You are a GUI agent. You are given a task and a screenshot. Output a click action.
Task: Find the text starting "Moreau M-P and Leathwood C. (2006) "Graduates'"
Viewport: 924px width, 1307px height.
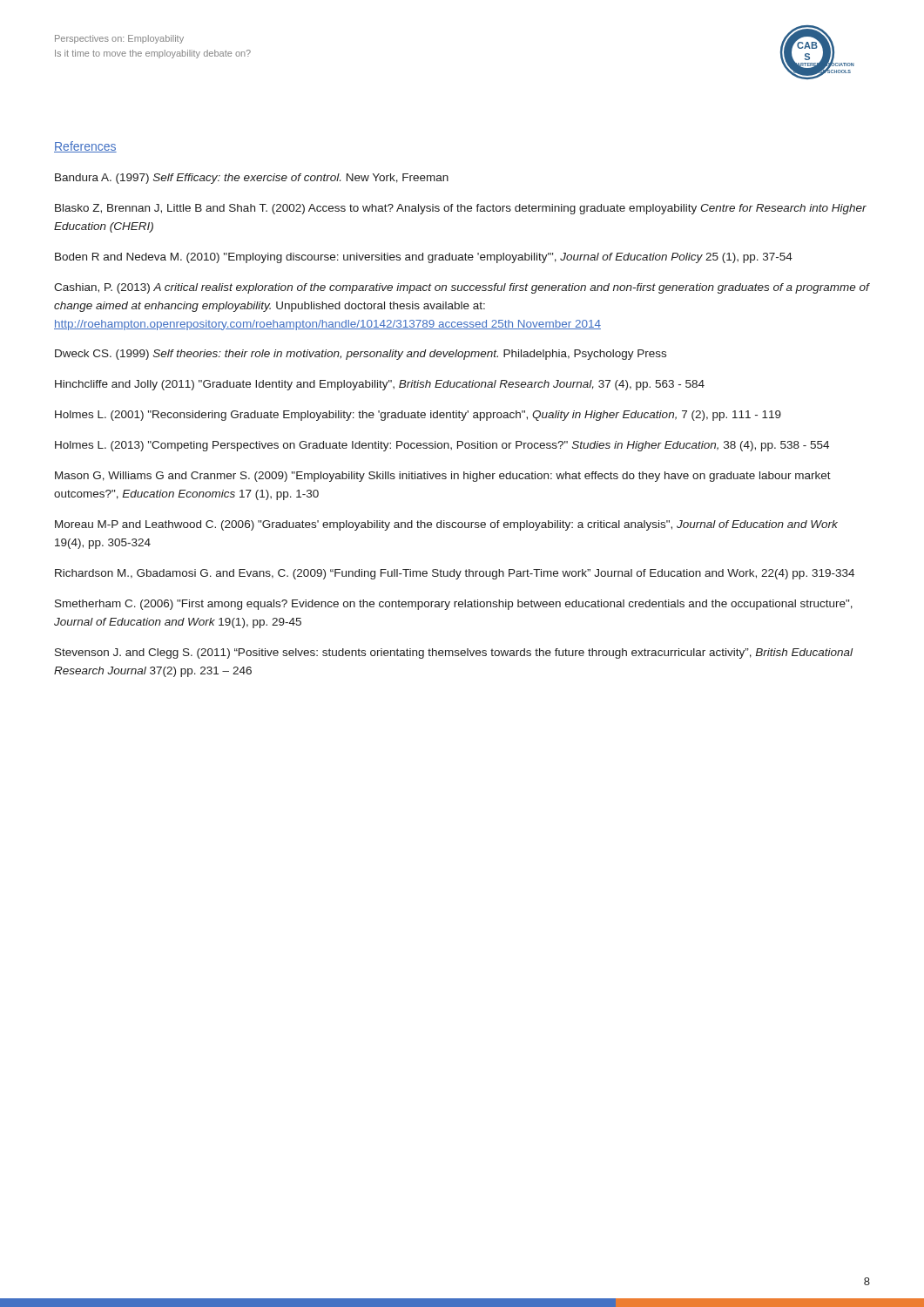coord(446,533)
